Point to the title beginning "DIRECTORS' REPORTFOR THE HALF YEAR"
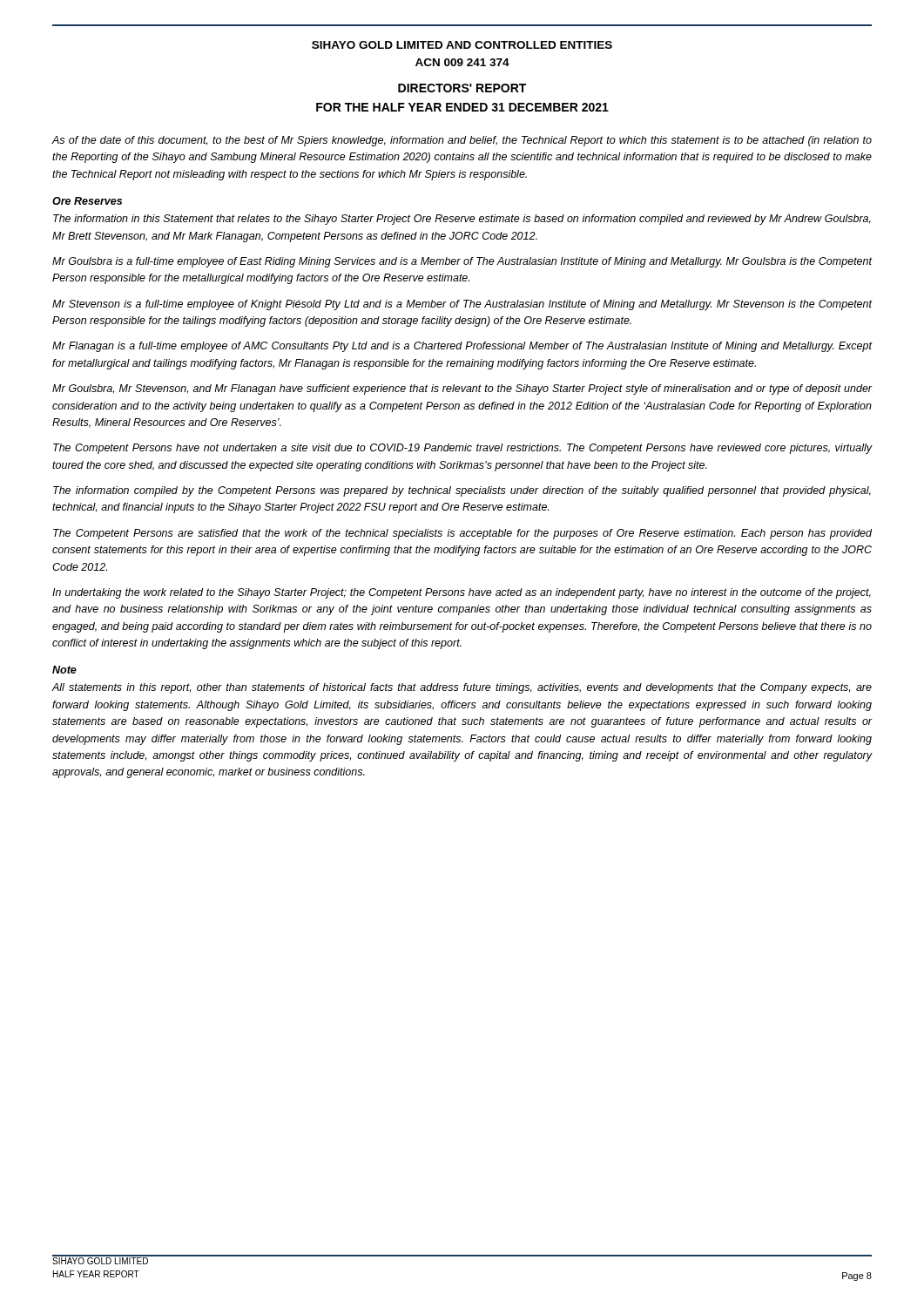 pyautogui.click(x=462, y=98)
